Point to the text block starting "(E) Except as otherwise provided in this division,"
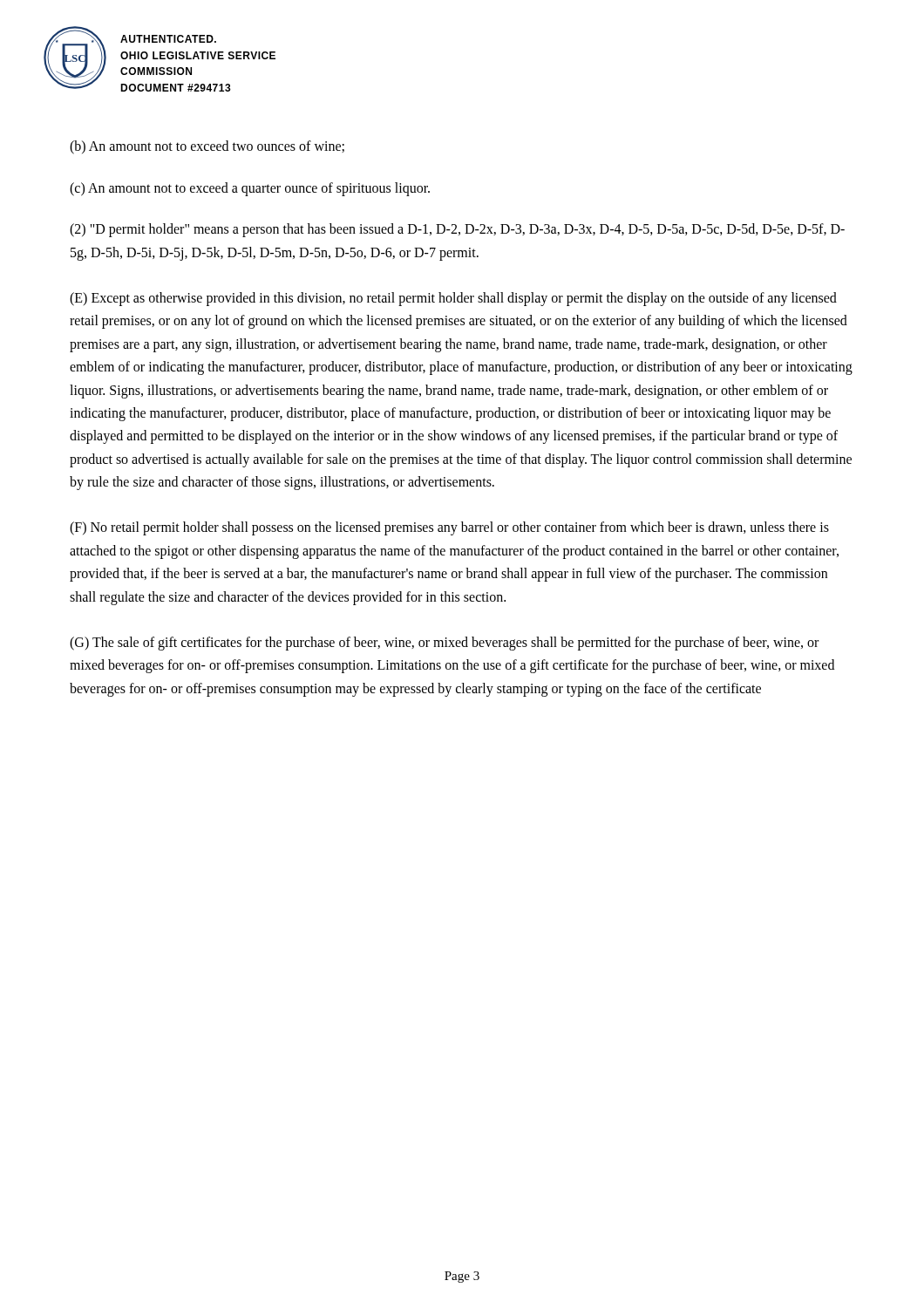Screen dimensions: 1308x924 coord(461,390)
